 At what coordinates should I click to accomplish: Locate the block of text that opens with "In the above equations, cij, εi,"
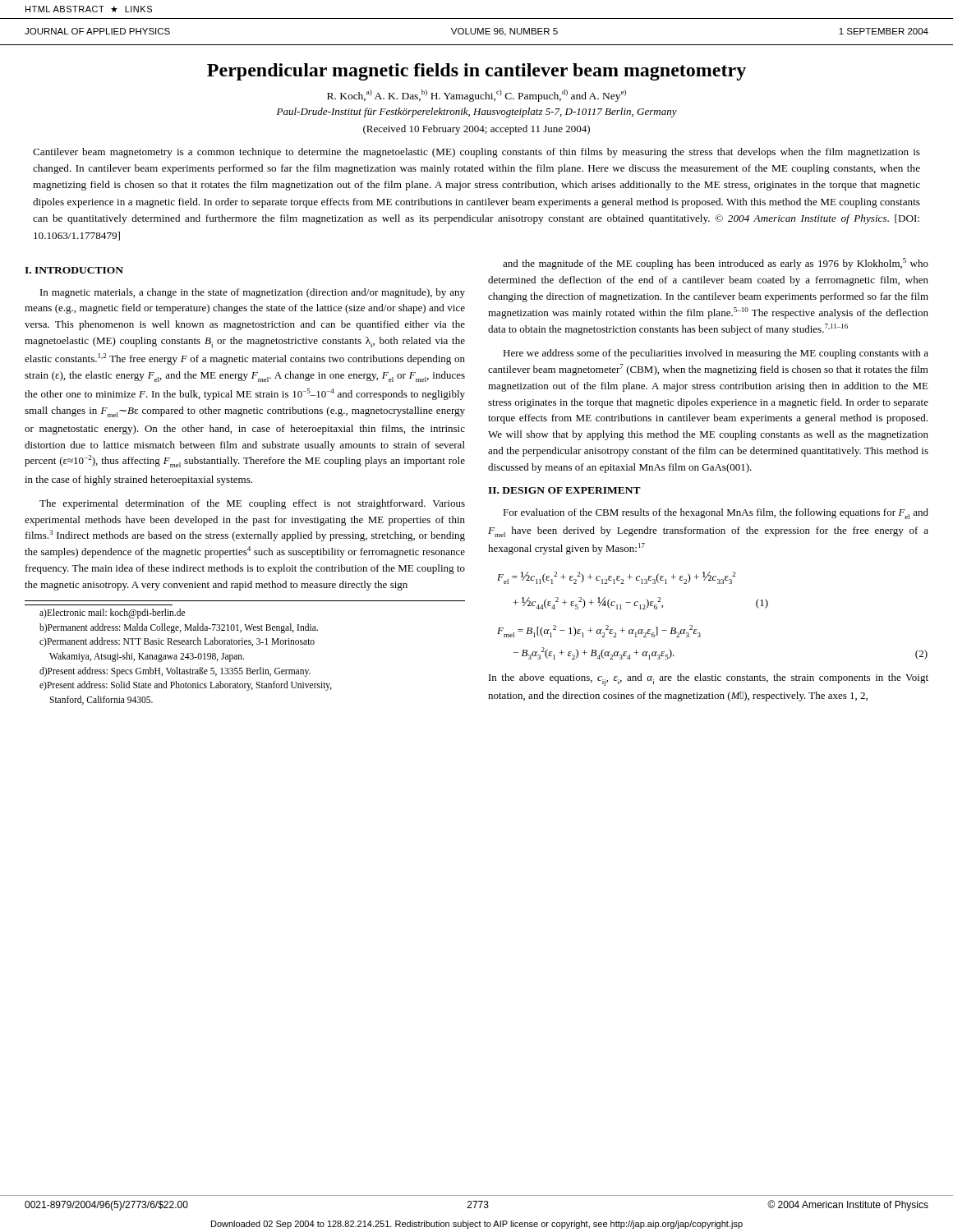pyautogui.click(x=708, y=687)
